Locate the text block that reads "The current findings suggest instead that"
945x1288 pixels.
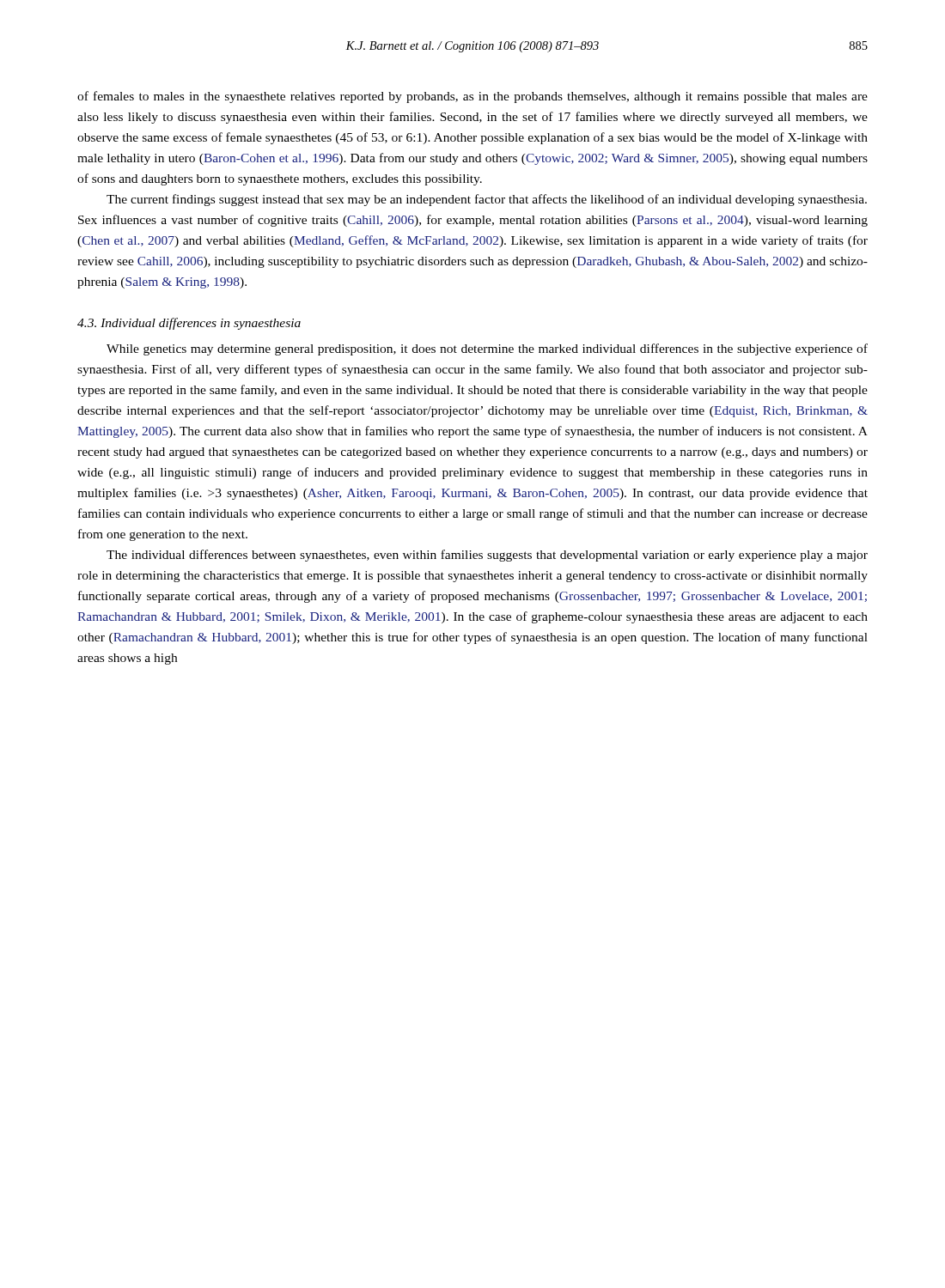coord(472,241)
